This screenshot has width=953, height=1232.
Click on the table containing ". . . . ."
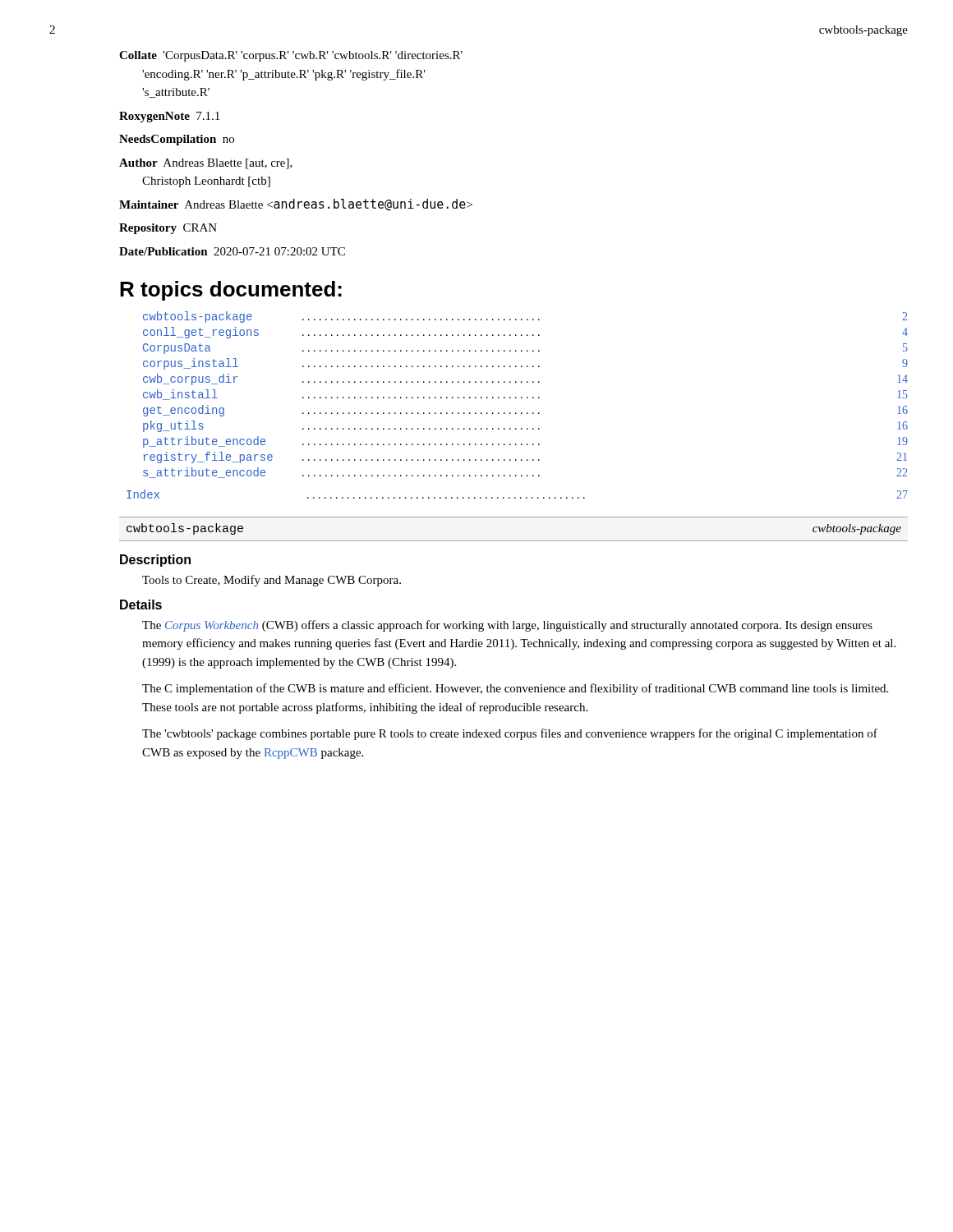[513, 395]
